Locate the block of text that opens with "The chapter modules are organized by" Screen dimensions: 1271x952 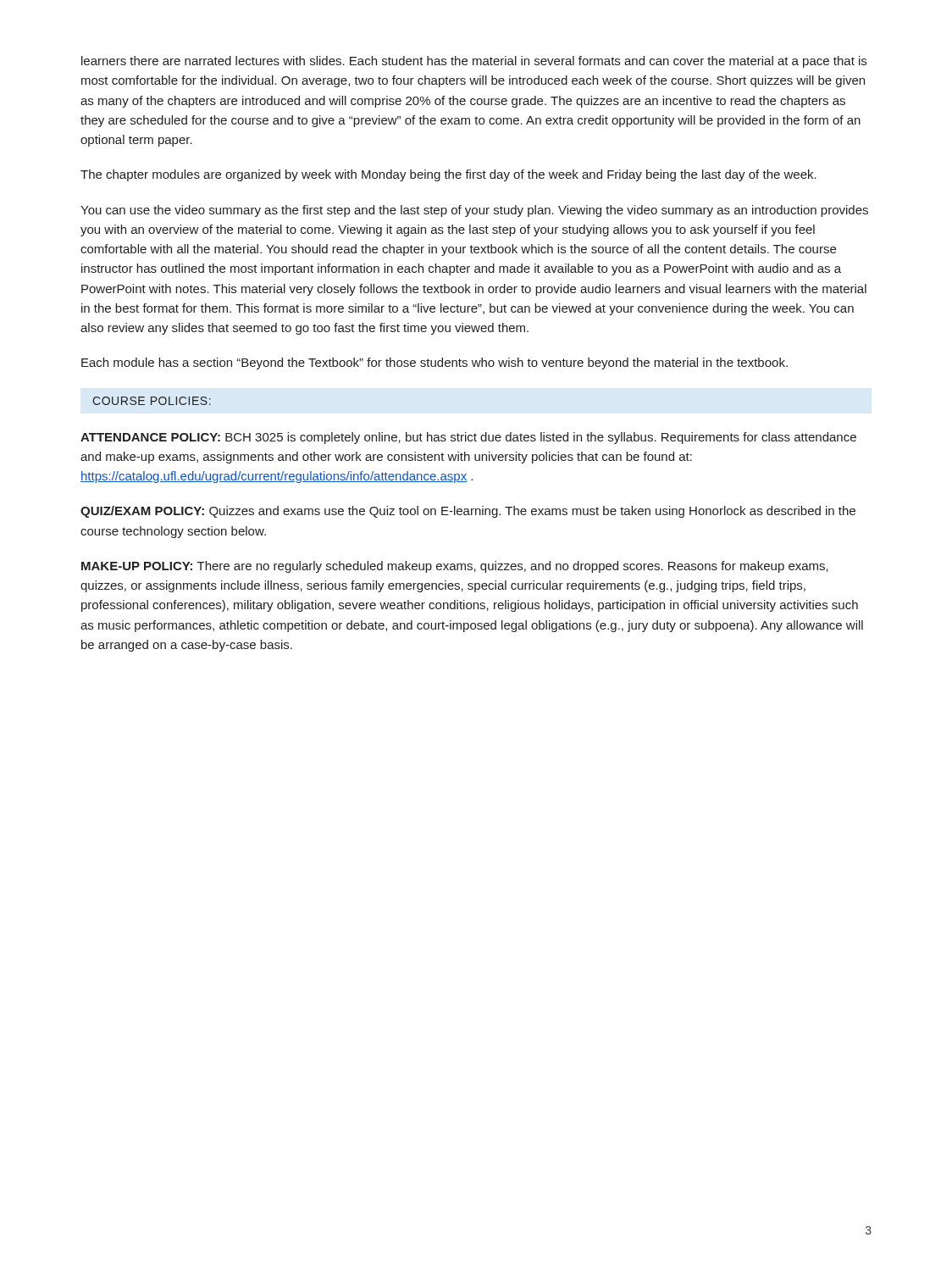449,174
